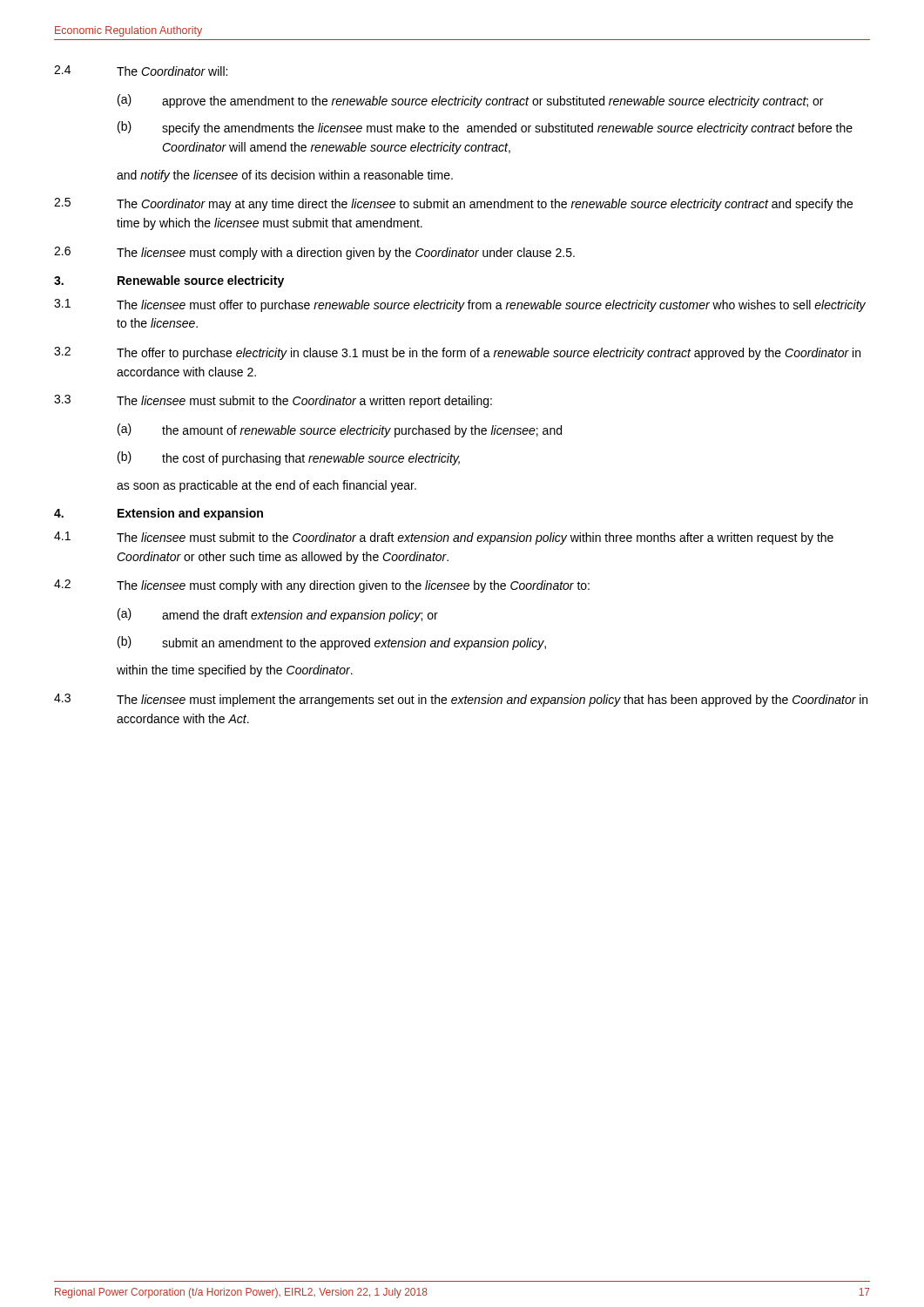Locate the block of text that opens with "(b) specify the amendments"
Screen dimensions: 1307x924
tap(493, 139)
